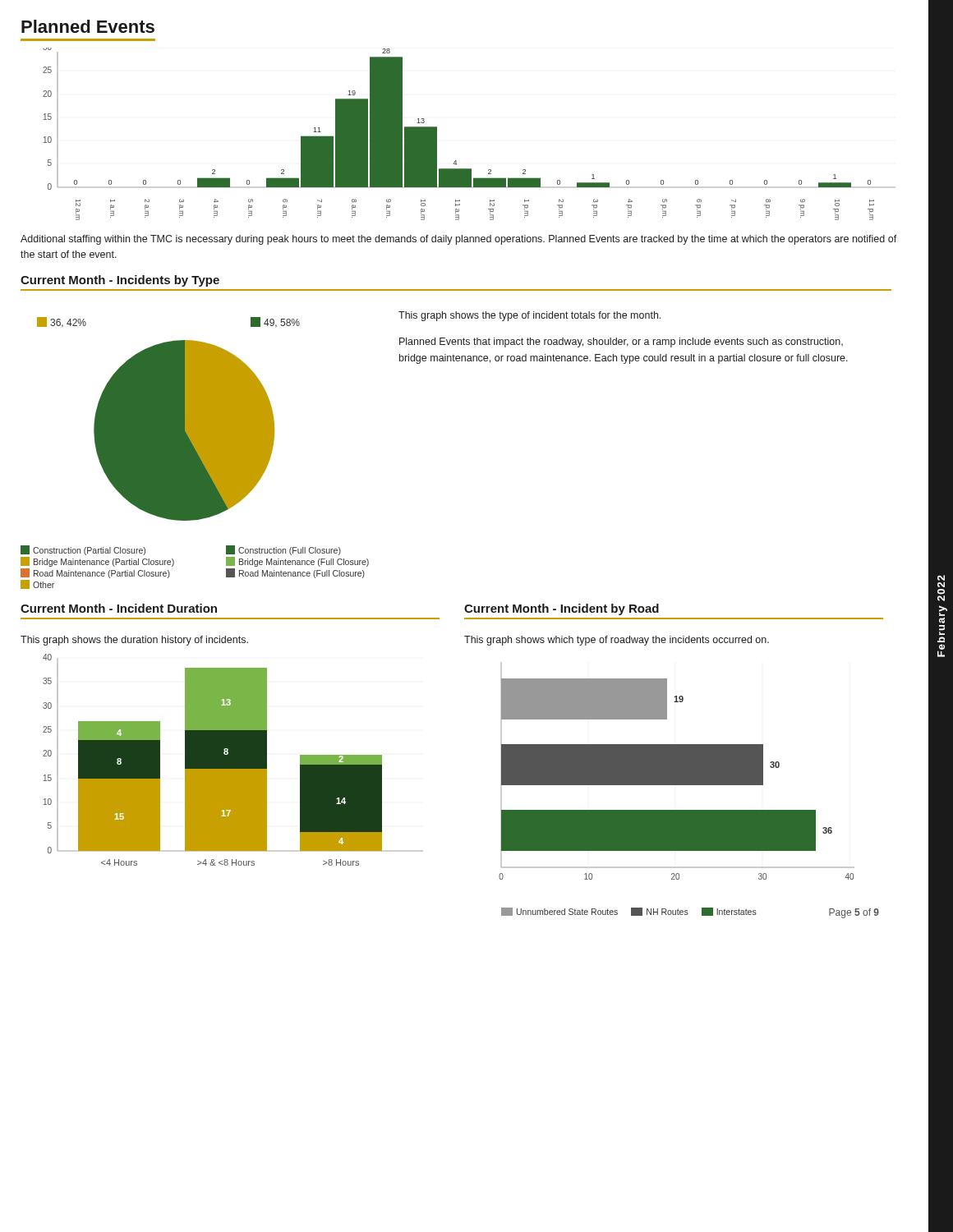Find the text block with the text "This graph shows the duration history of"
The width and height of the screenshot is (953, 1232).
click(x=135, y=639)
